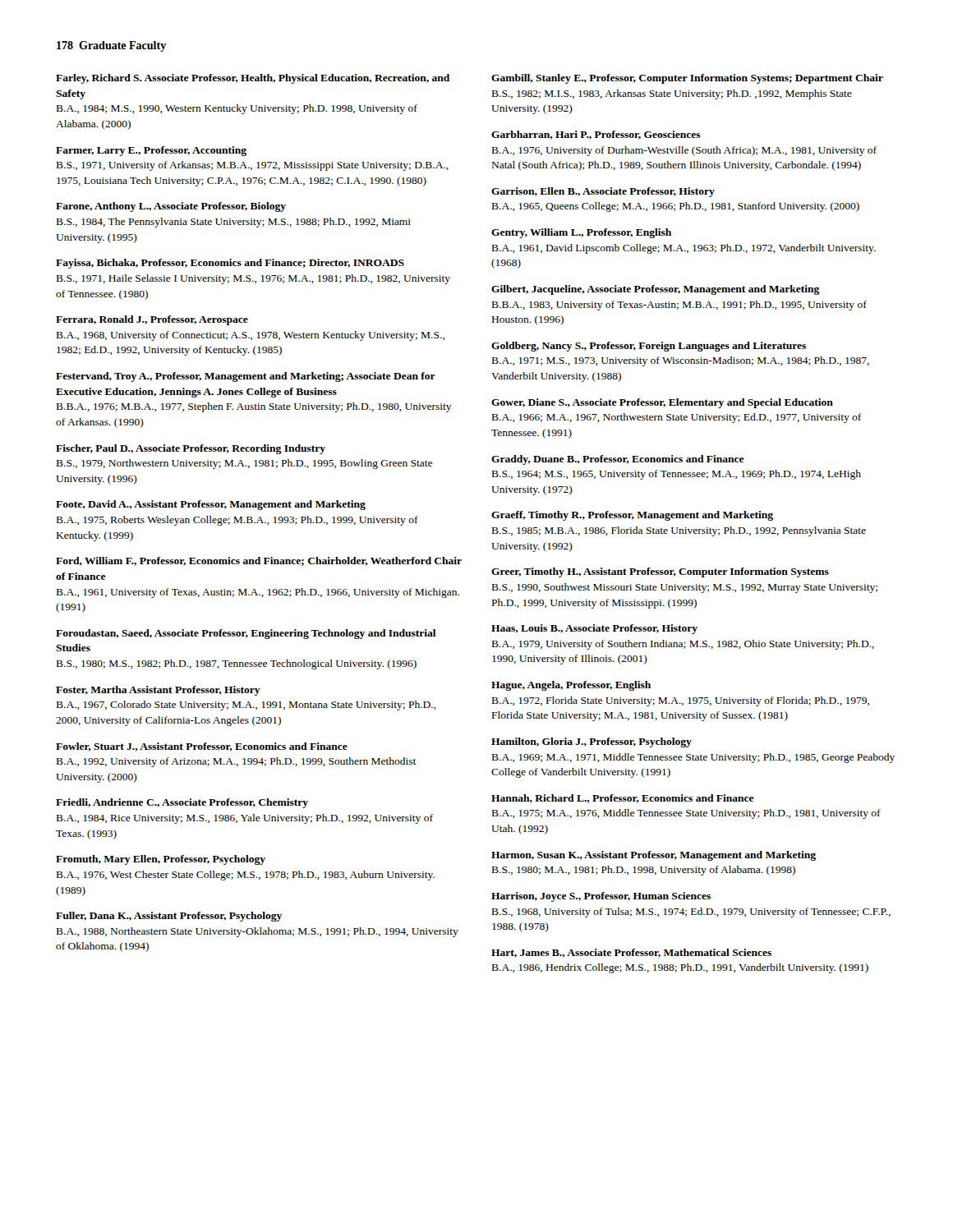Locate the block of text that opens with "Graddy, Duane B., Professor, Economics and Finance B.S.,"

pyautogui.click(x=676, y=474)
